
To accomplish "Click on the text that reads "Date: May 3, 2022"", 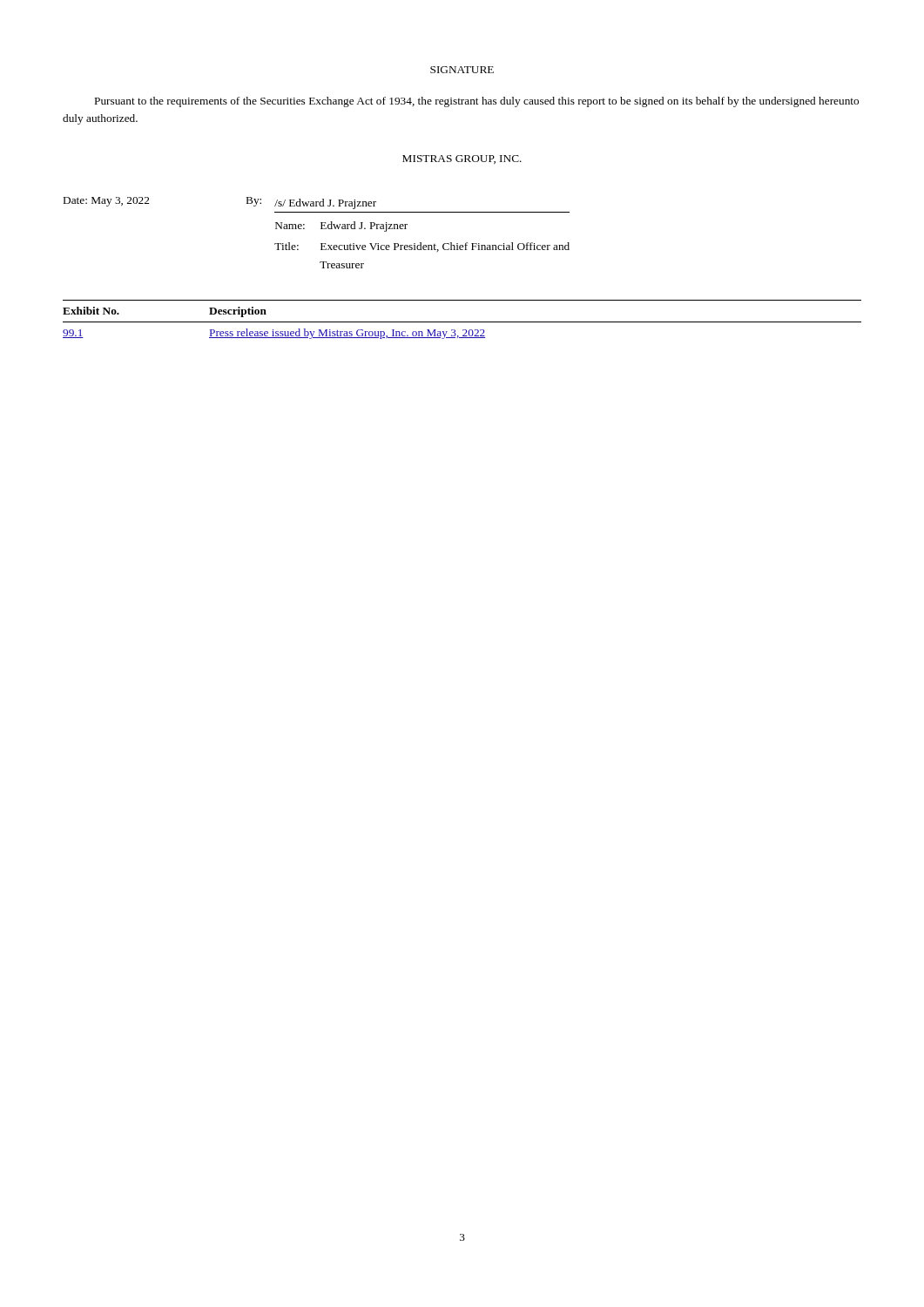I will pyautogui.click(x=106, y=200).
